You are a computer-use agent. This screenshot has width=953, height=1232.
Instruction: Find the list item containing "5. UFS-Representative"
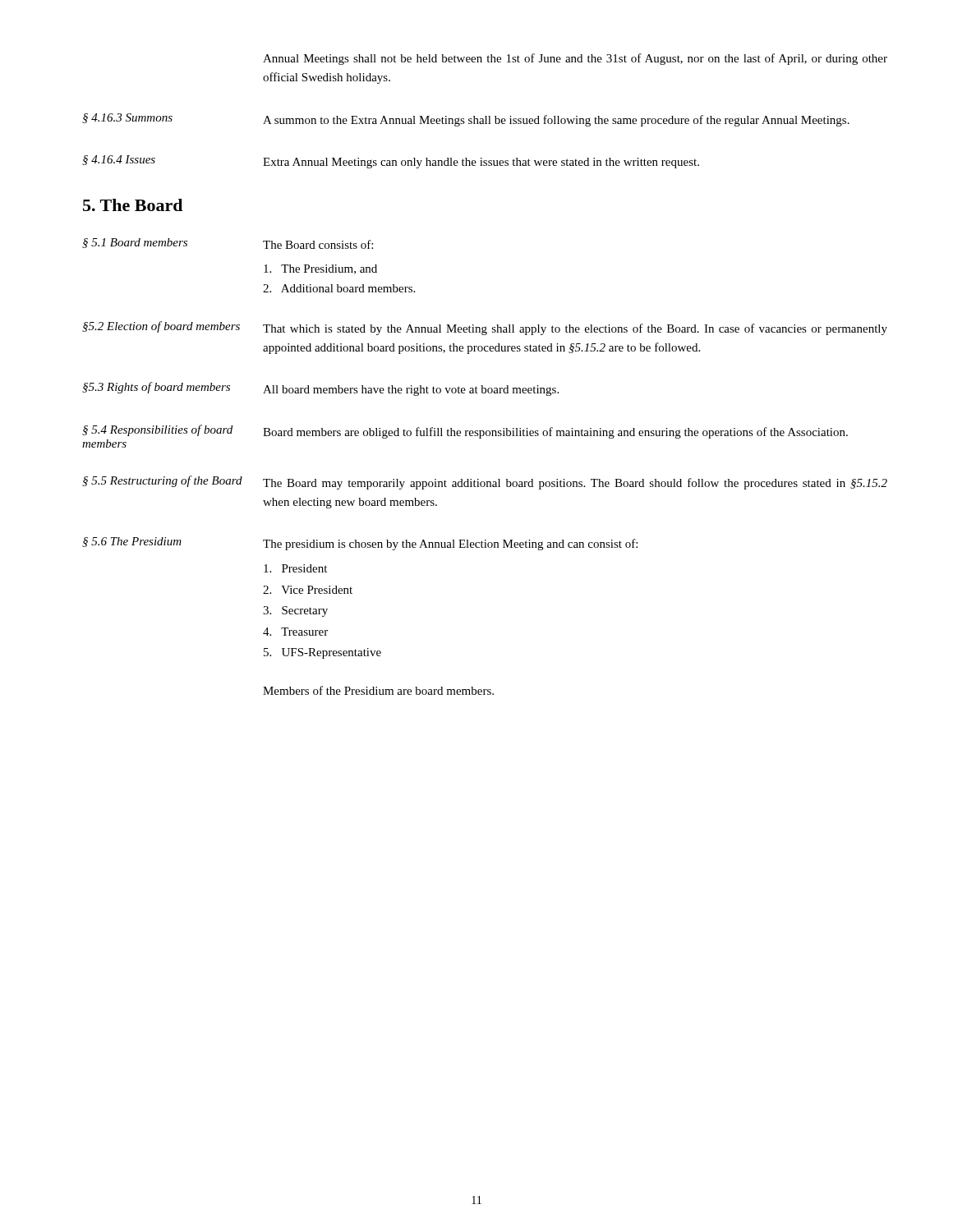tap(322, 652)
